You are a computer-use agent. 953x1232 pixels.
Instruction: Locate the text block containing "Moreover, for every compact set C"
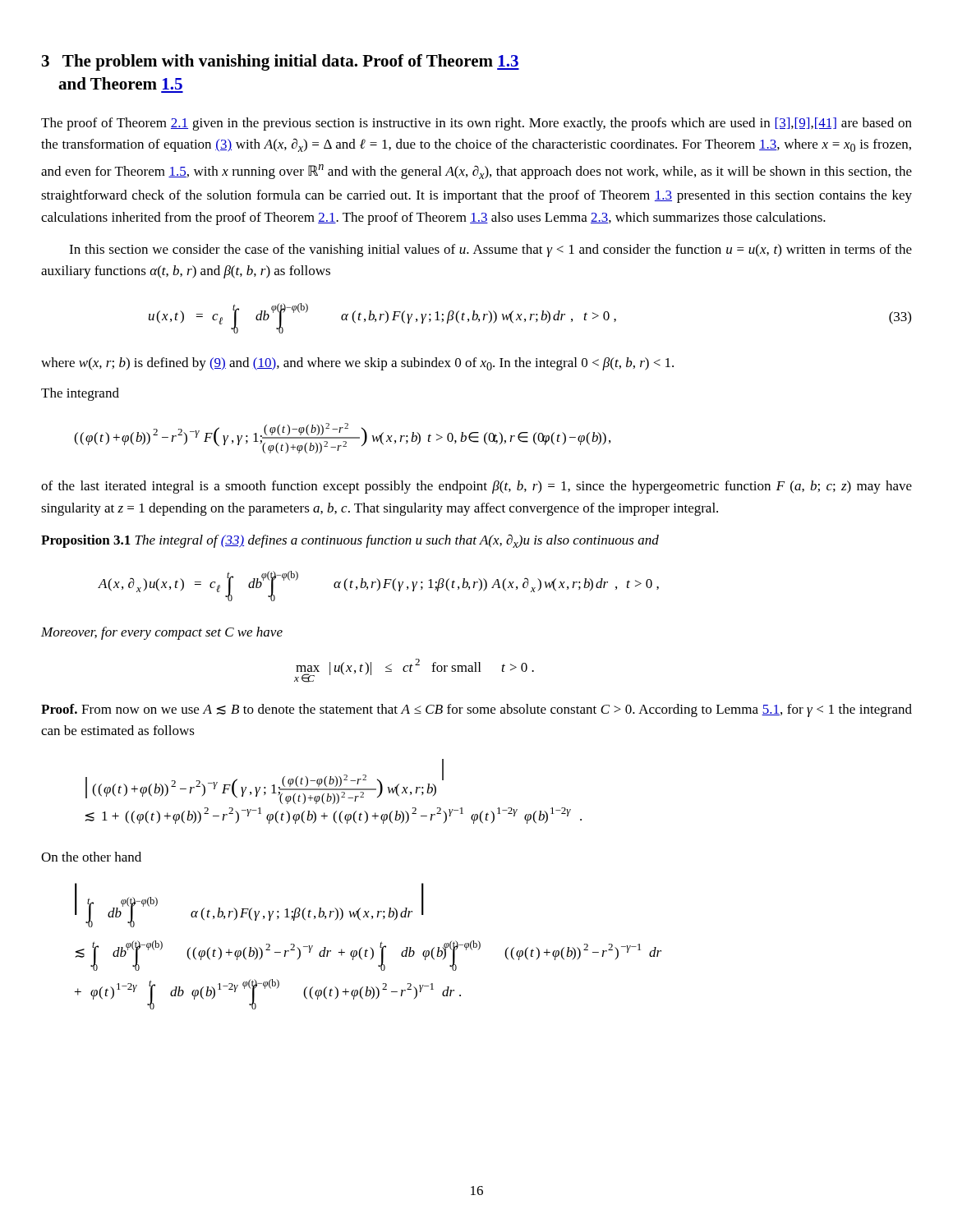162,632
